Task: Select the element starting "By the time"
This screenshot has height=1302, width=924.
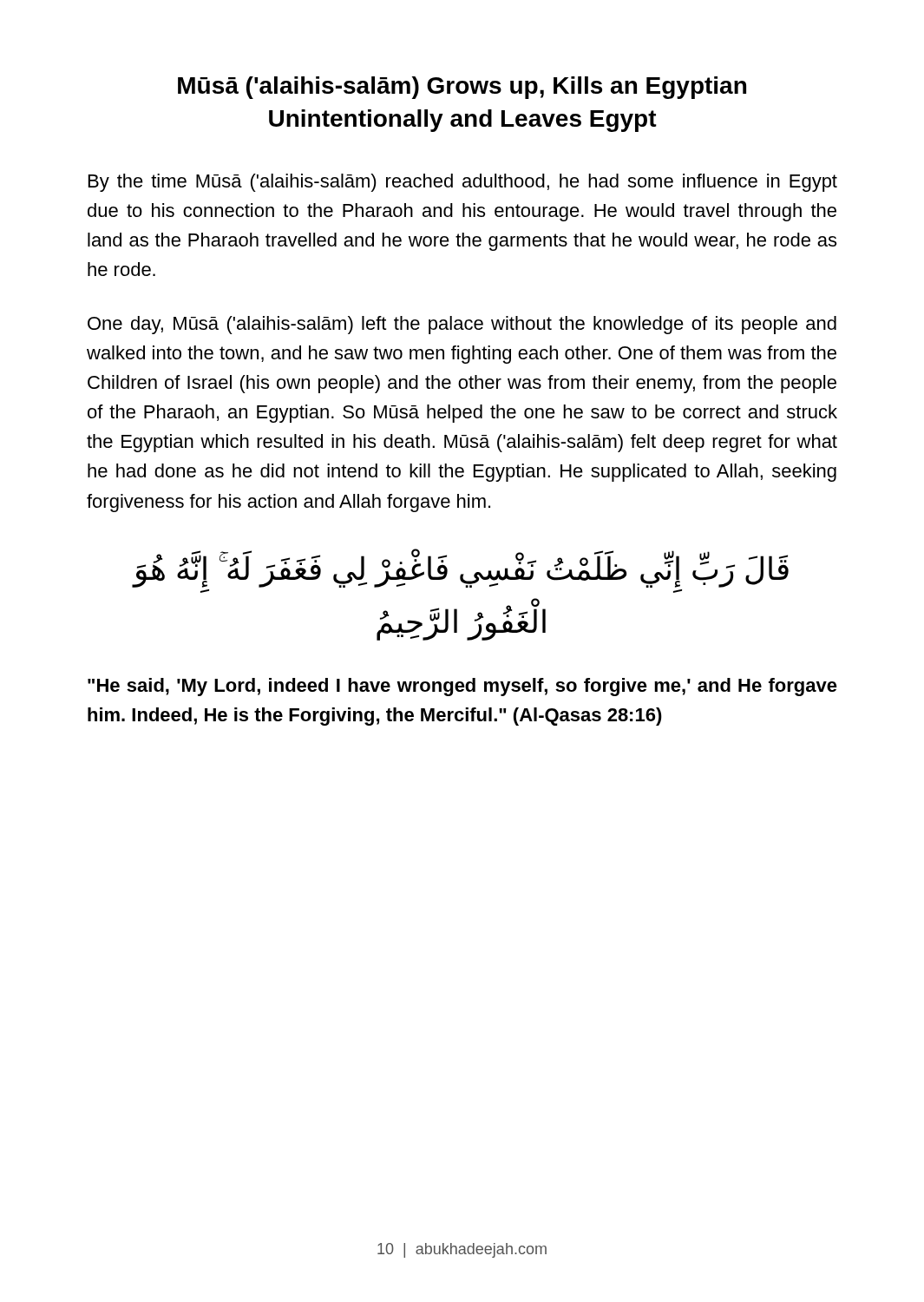Action: [x=462, y=225]
